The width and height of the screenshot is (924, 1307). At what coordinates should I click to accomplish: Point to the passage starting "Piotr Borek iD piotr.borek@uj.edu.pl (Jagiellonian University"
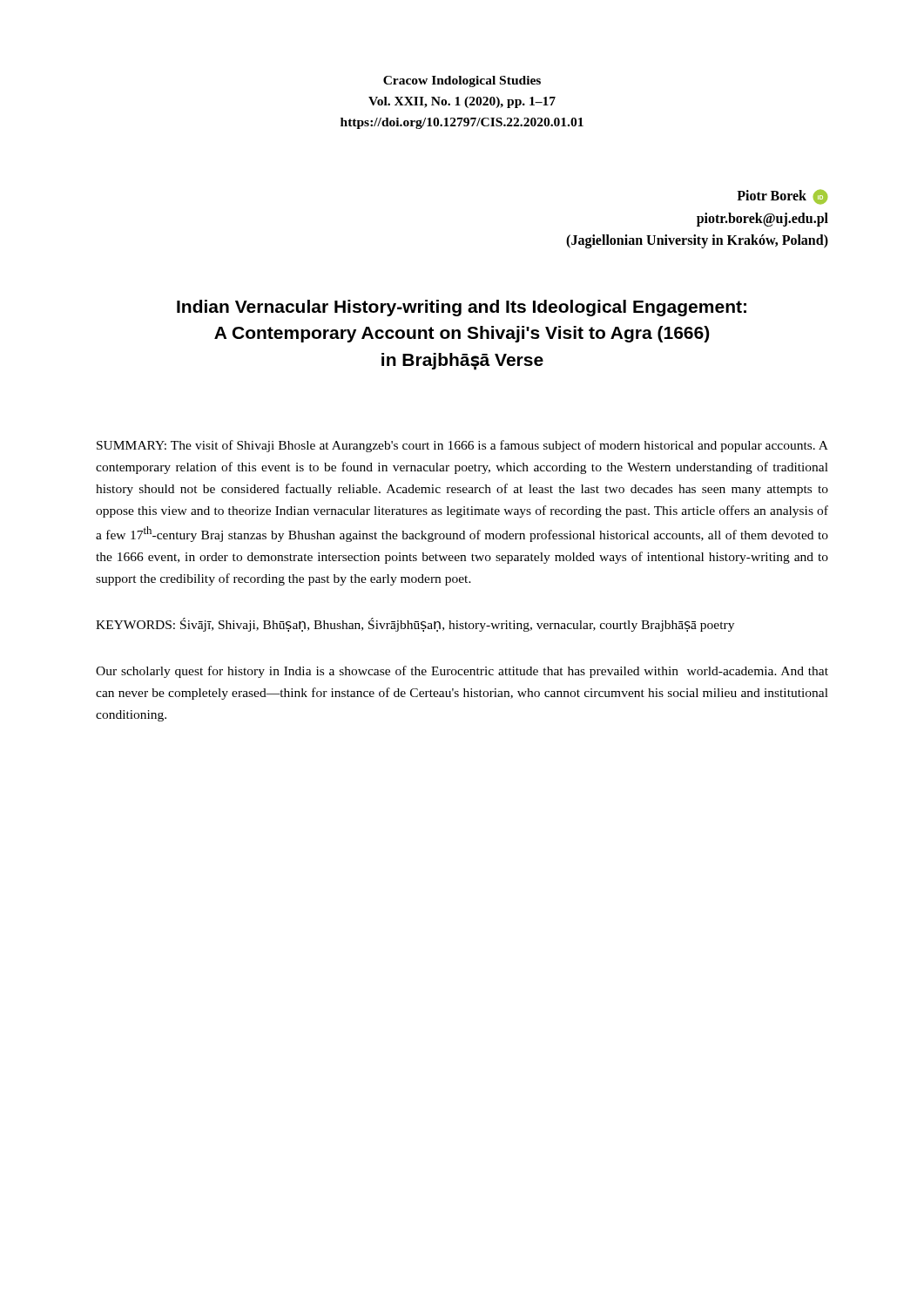pyautogui.click(x=782, y=197)
